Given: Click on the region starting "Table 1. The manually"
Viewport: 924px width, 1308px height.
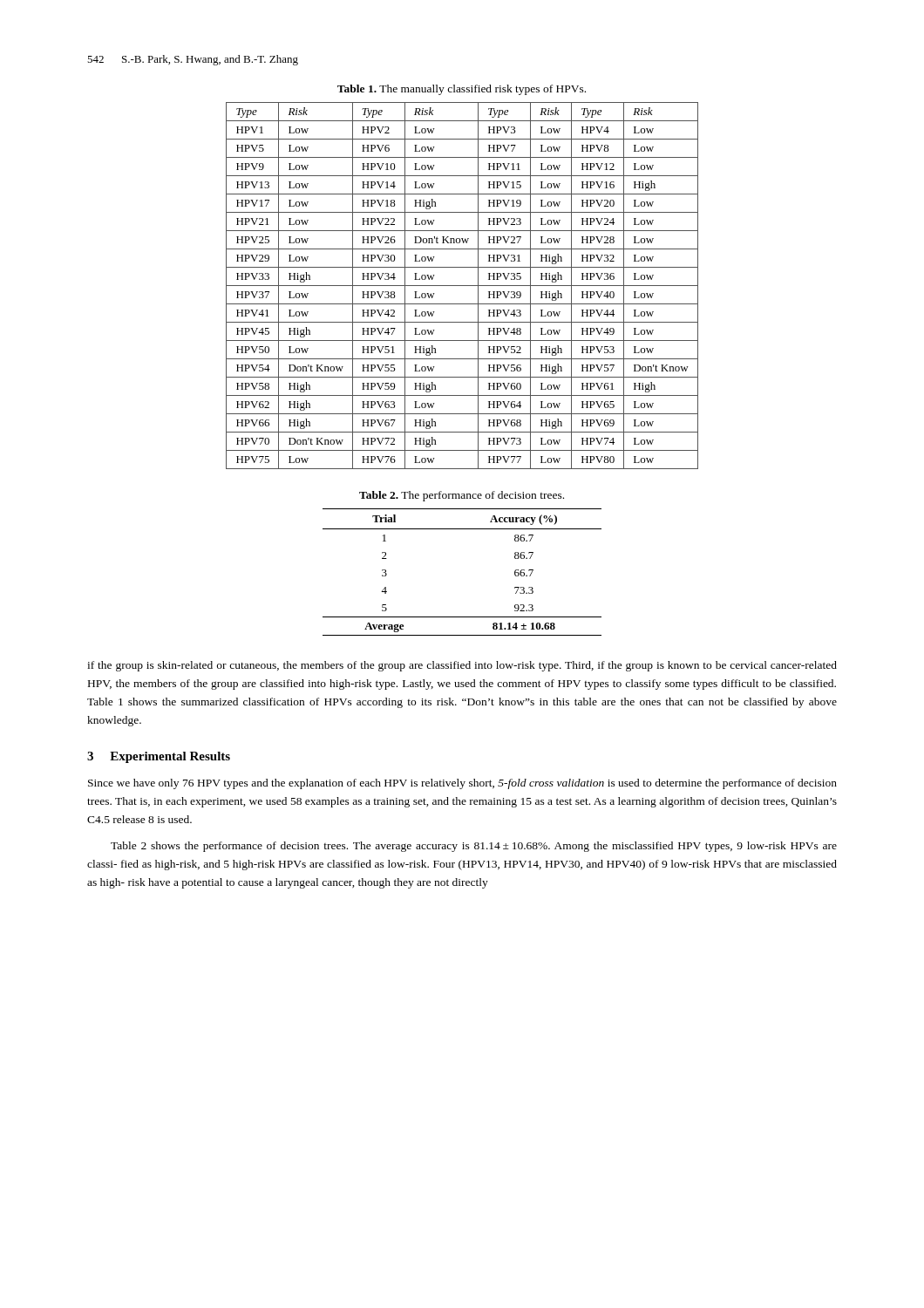Looking at the screenshot, I should [x=462, y=89].
